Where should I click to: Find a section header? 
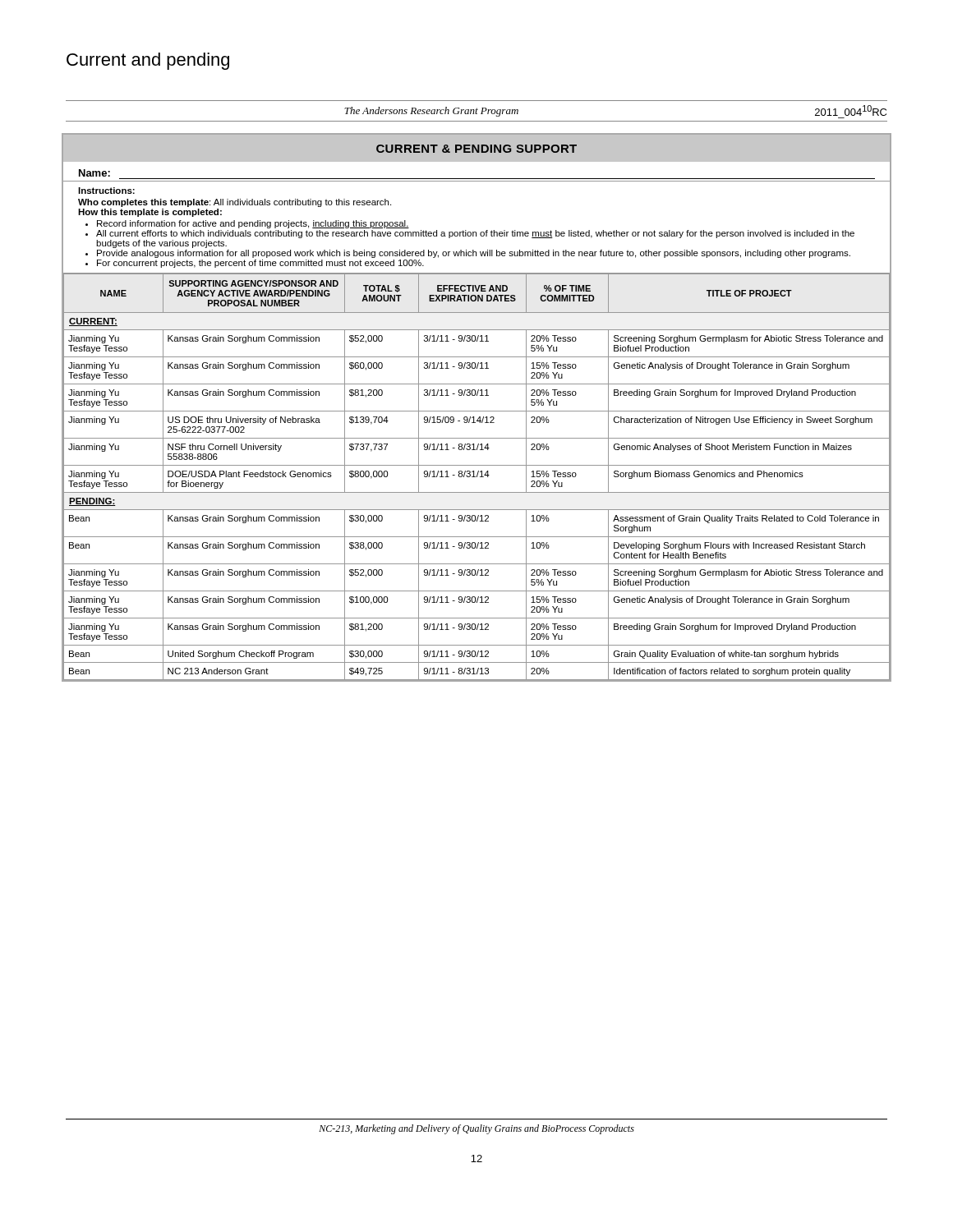tap(476, 148)
